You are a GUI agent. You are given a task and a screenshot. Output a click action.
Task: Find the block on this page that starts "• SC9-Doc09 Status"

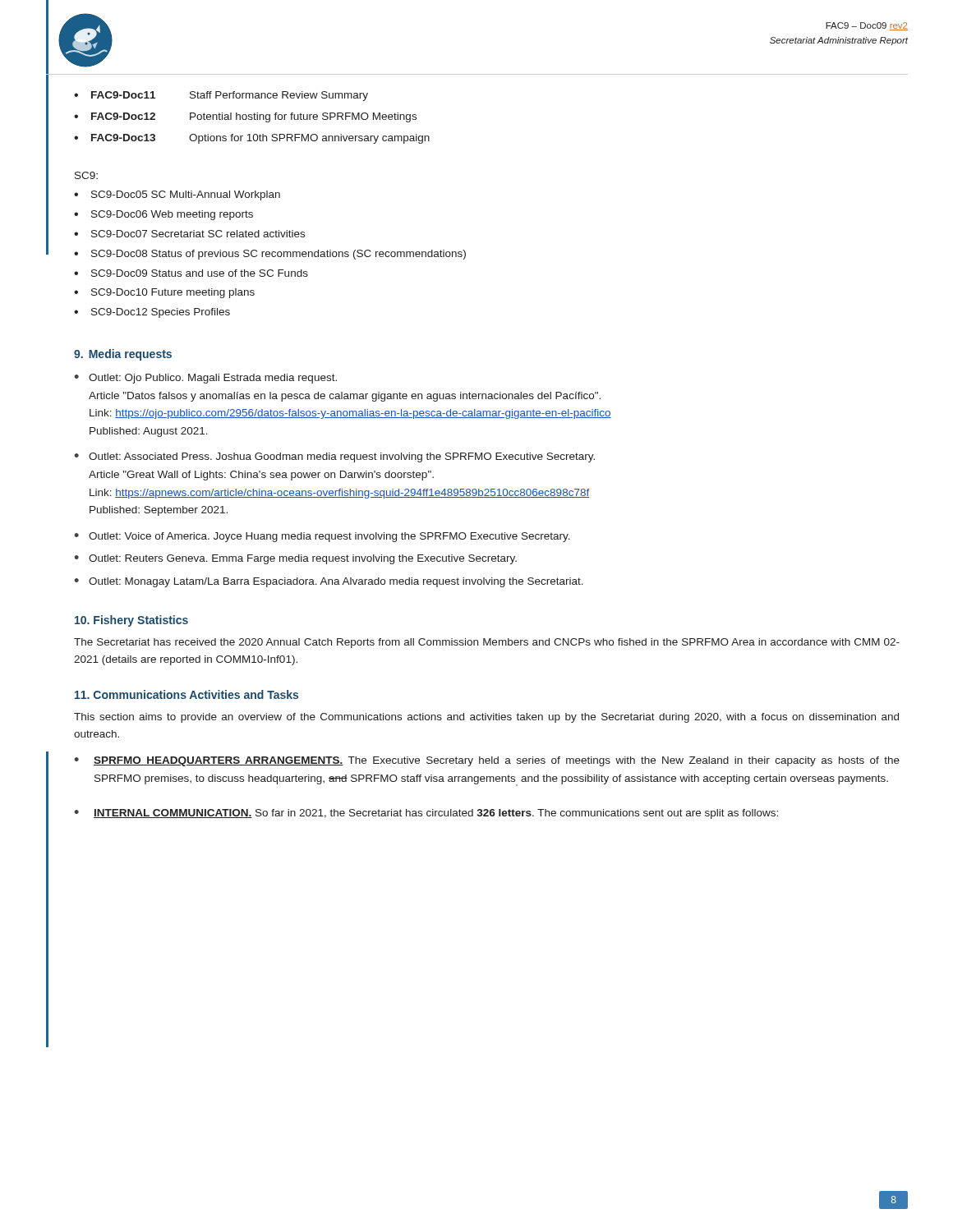coord(191,273)
